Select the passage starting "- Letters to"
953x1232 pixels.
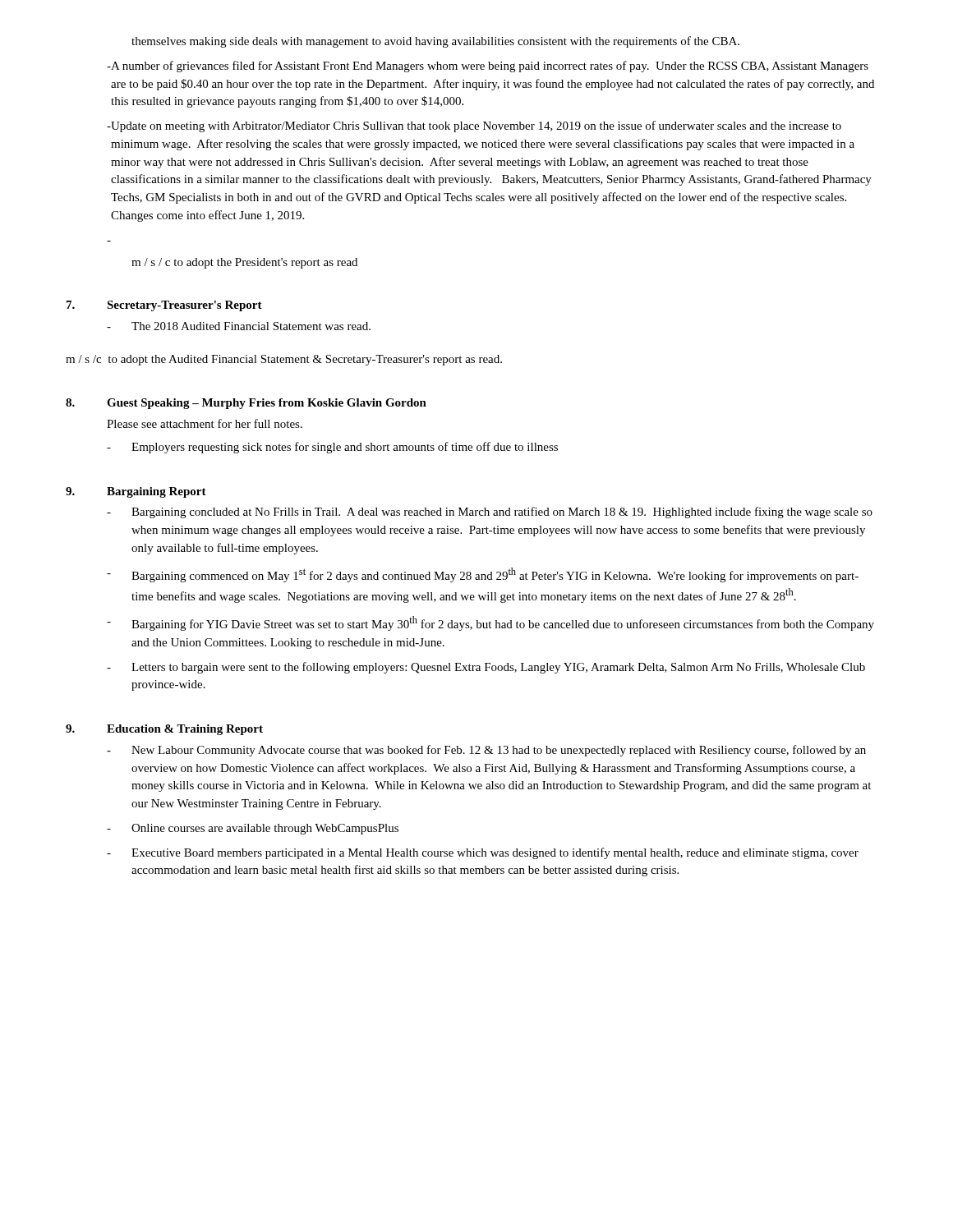(497, 676)
